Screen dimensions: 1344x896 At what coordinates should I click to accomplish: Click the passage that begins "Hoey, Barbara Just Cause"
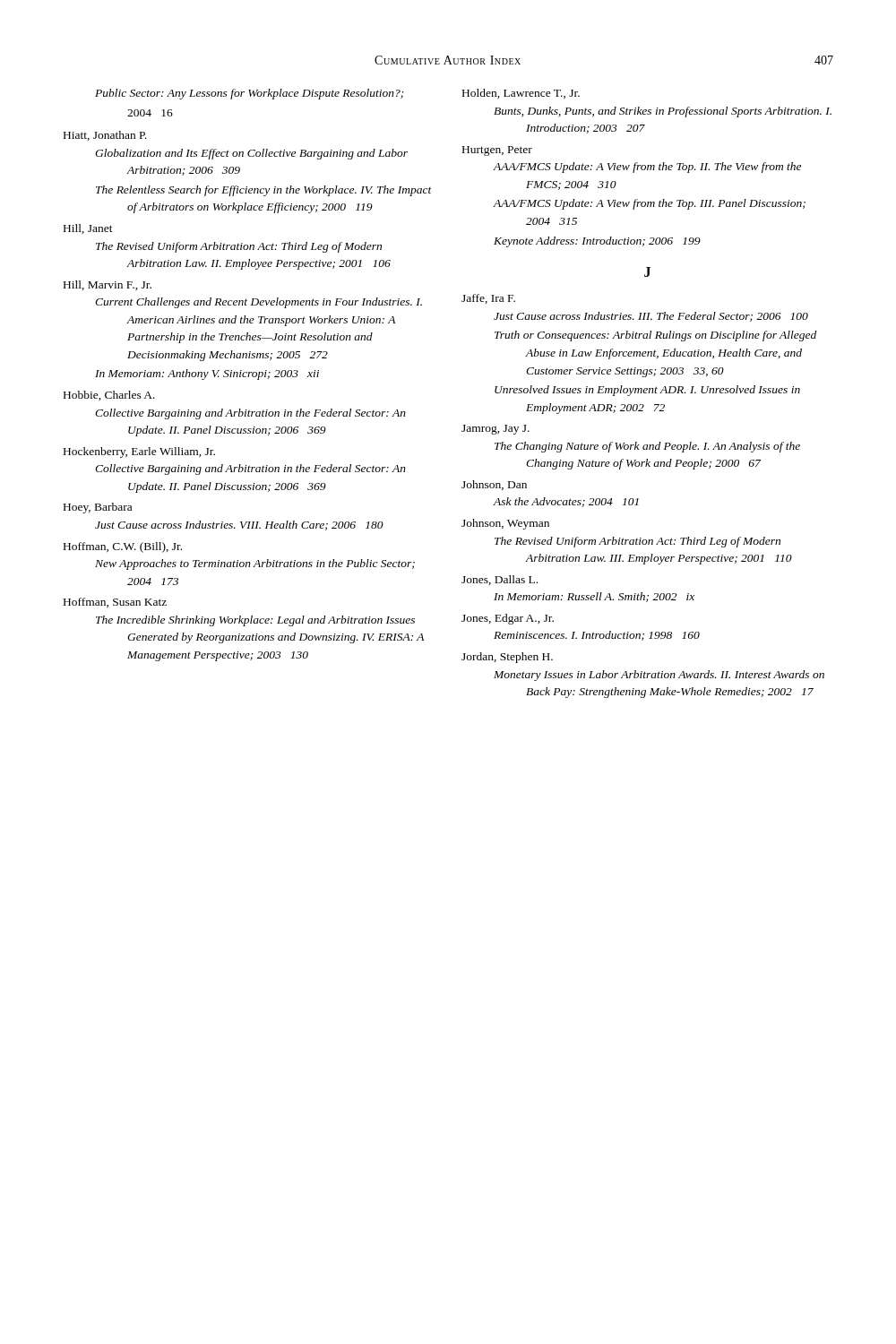(249, 516)
